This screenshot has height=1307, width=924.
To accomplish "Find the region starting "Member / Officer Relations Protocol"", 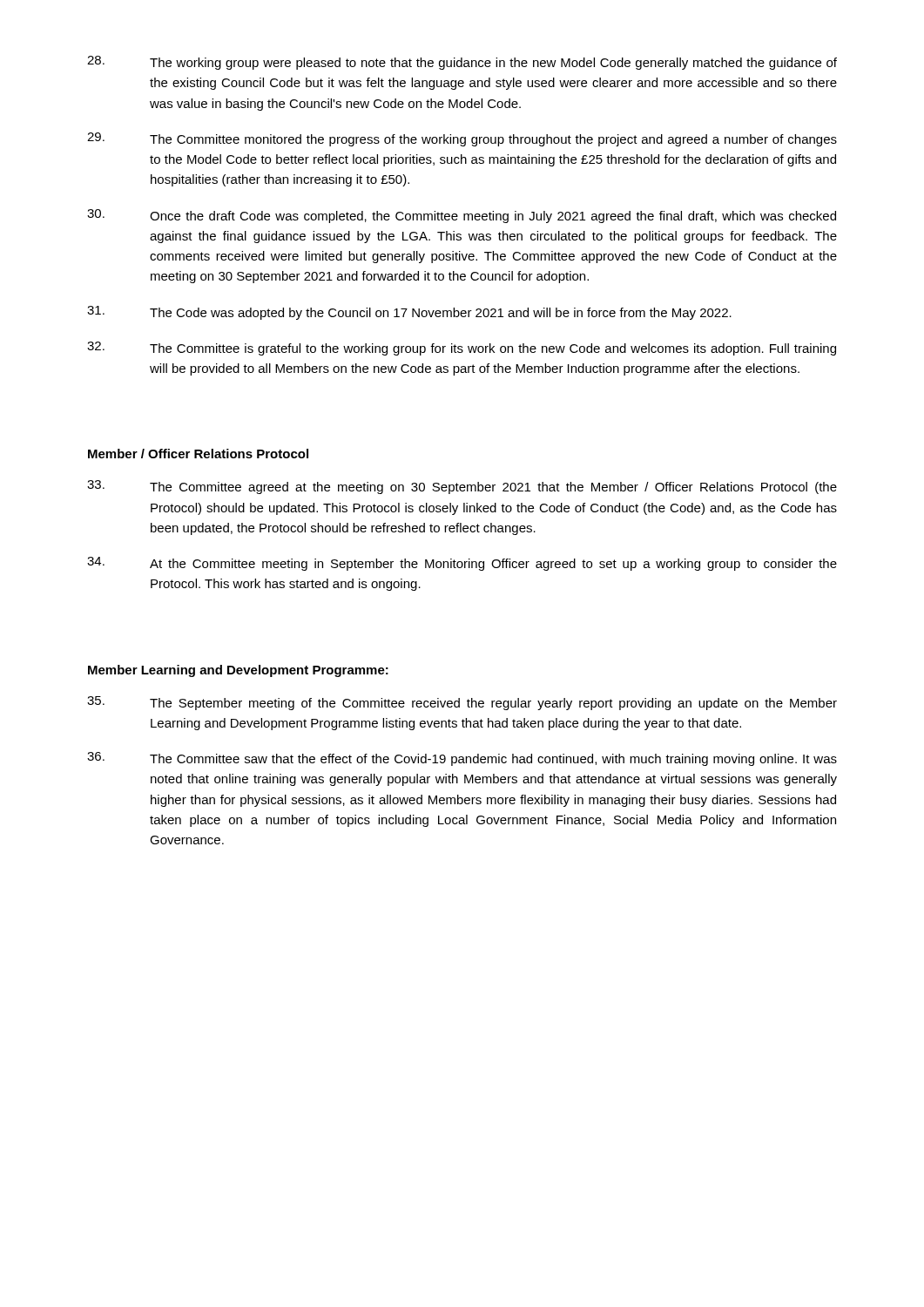I will coord(198,454).
